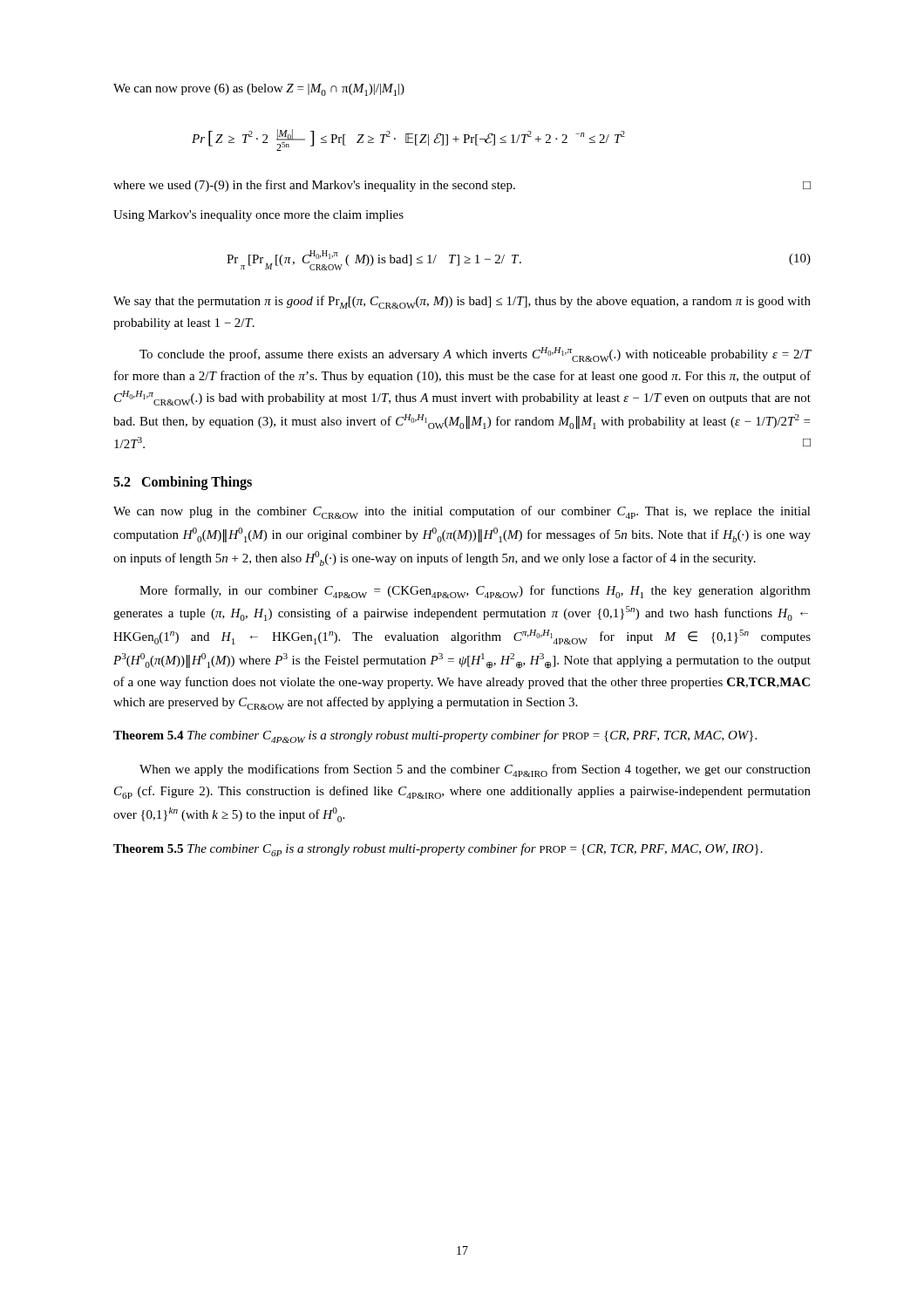
Task: Locate the formula with the text "Pr [ Z ≥ T 2 ·"
Action: coord(462,138)
